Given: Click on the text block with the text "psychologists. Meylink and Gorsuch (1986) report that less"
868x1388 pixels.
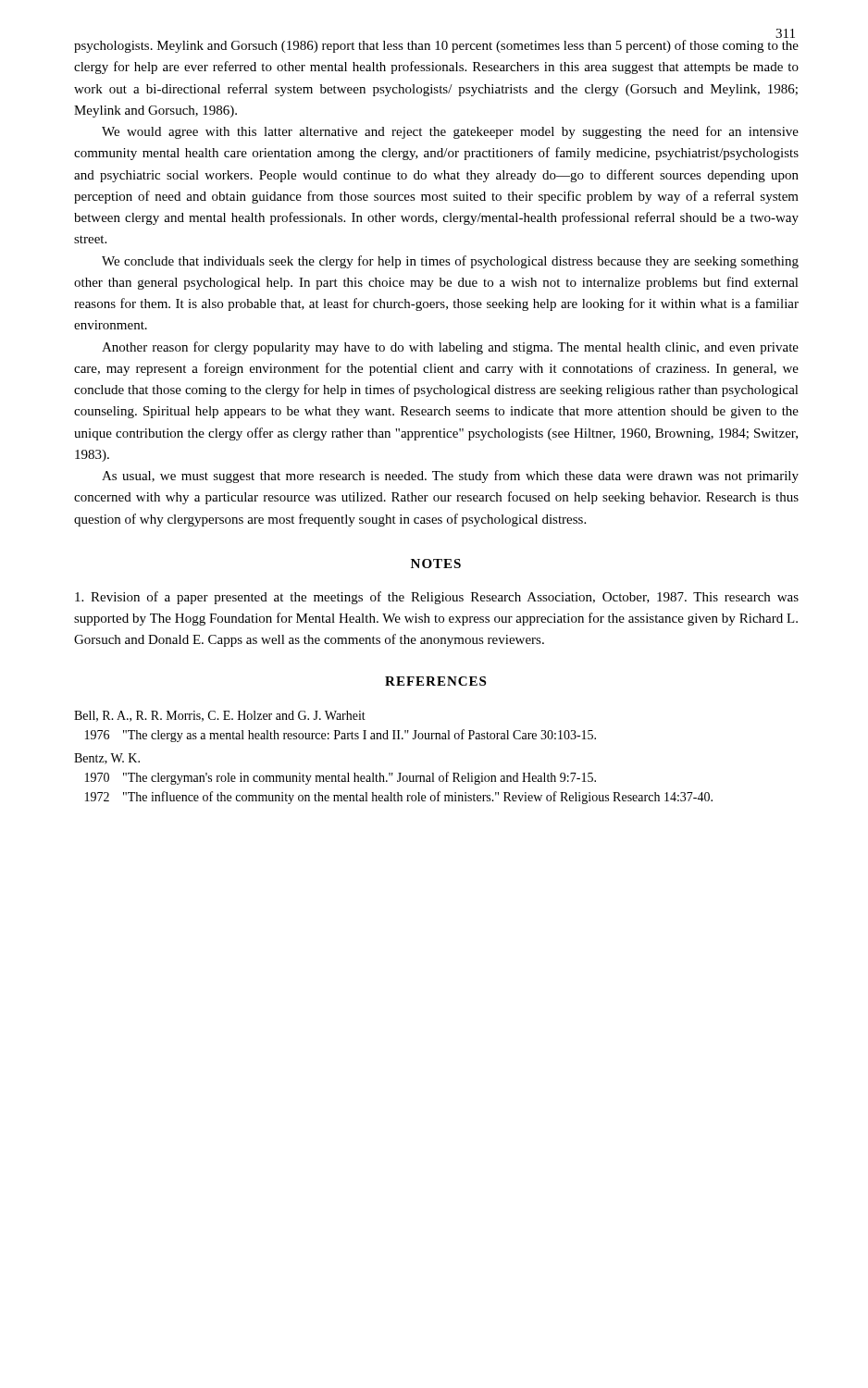Looking at the screenshot, I should [x=436, y=283].
